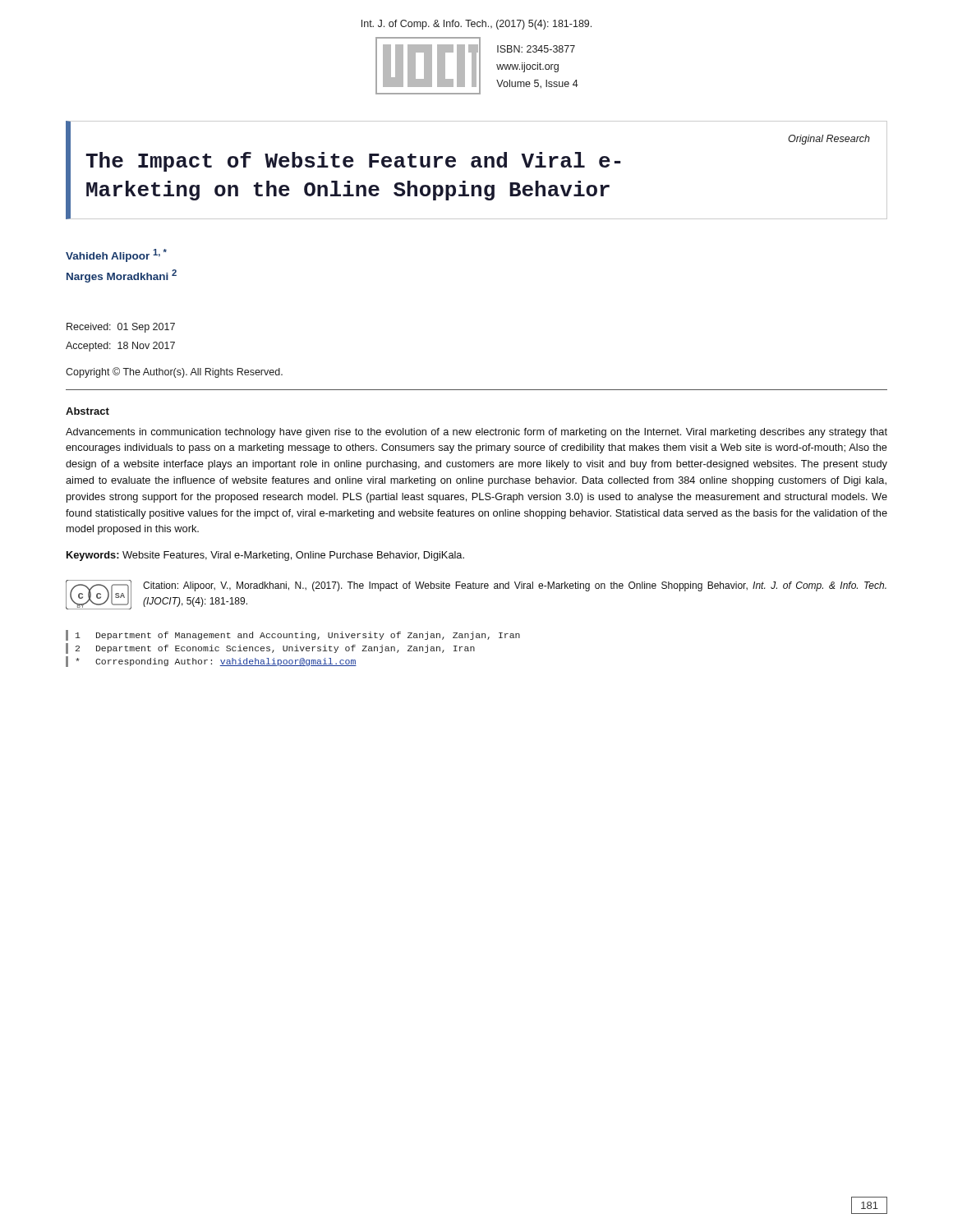Locate the text "ISBN: 2345-3877 www.ijocit.org Volume 5, Issue 4"
The width and height of the screenshot is (953, 1232).
point(537,66)
